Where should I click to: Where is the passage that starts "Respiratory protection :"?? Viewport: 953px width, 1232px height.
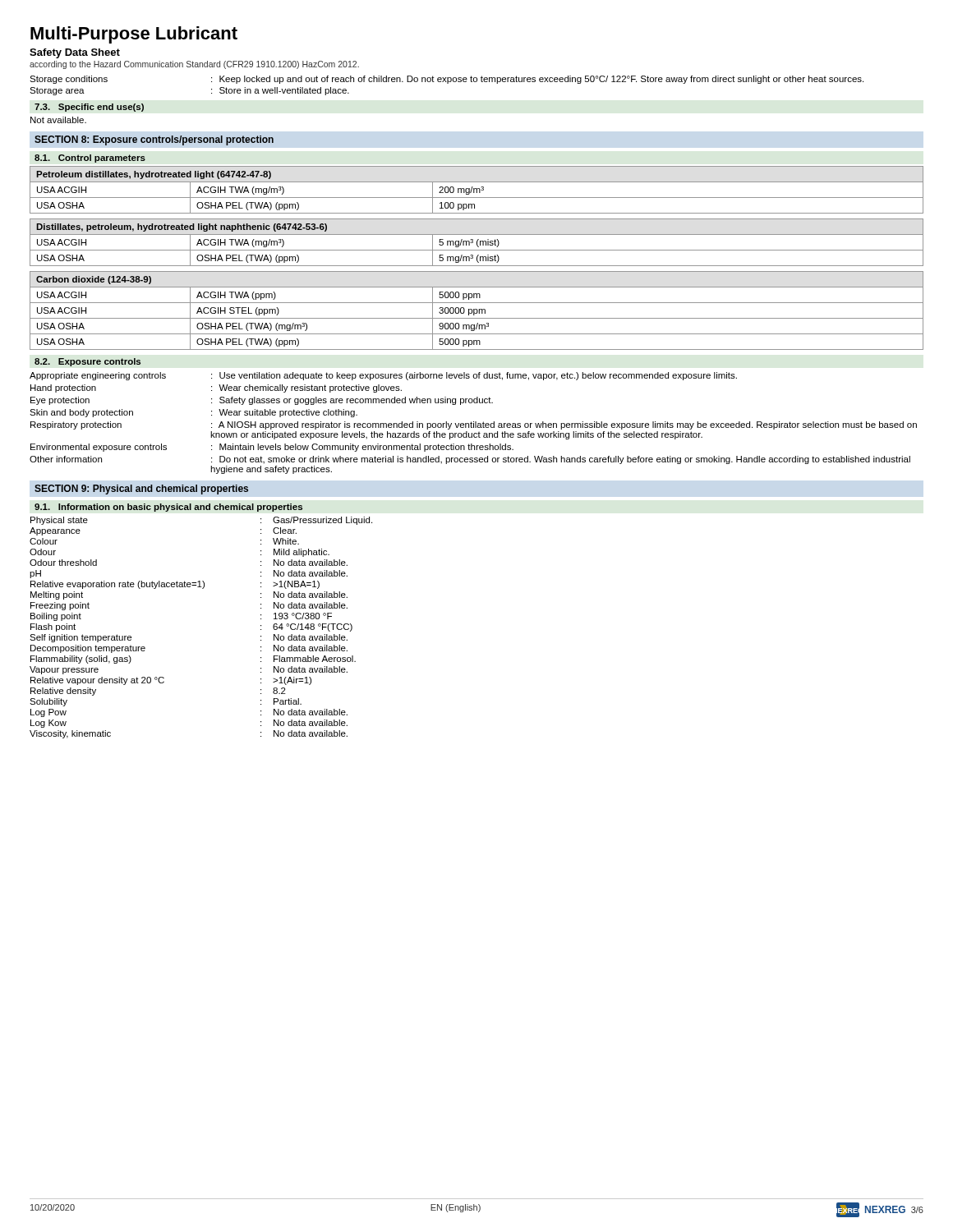(476, 430)
